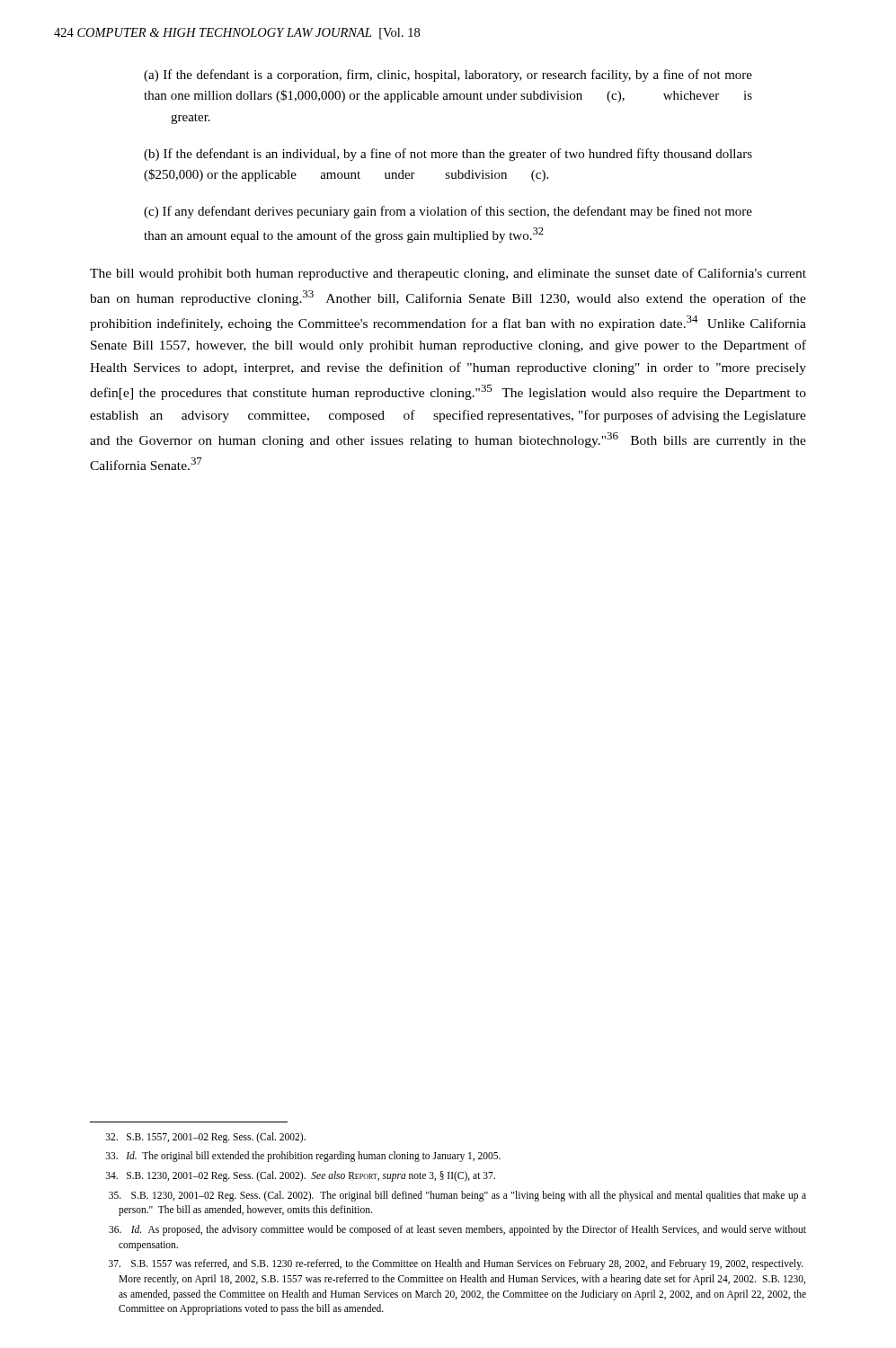Screen dimensions: 1348x896
Task: Navigate to the text block starting "S.B. 1557, 2001–02"
Action: (x=198, y=1136)
